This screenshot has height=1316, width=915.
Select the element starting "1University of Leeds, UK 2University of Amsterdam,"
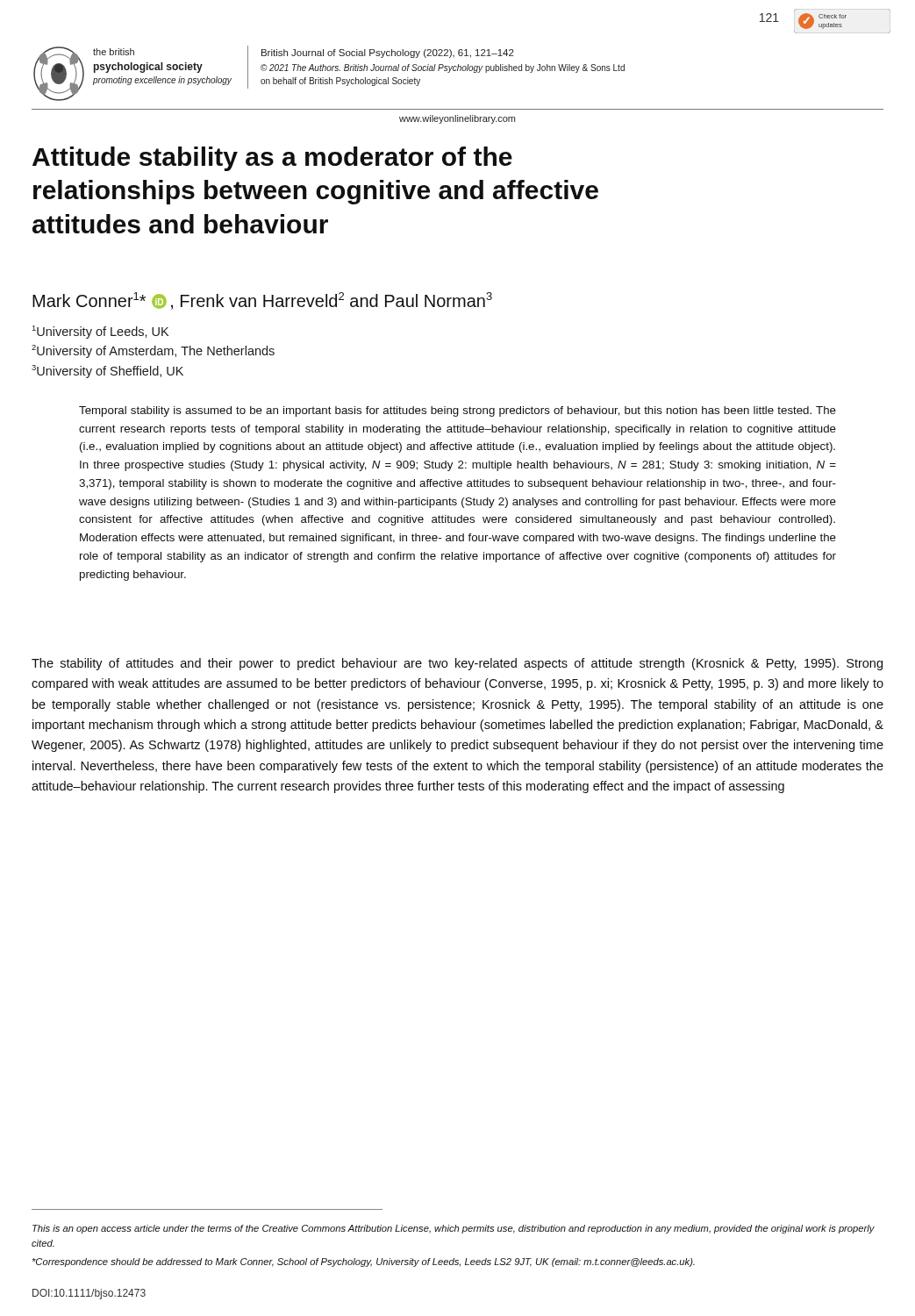[100, 332]
